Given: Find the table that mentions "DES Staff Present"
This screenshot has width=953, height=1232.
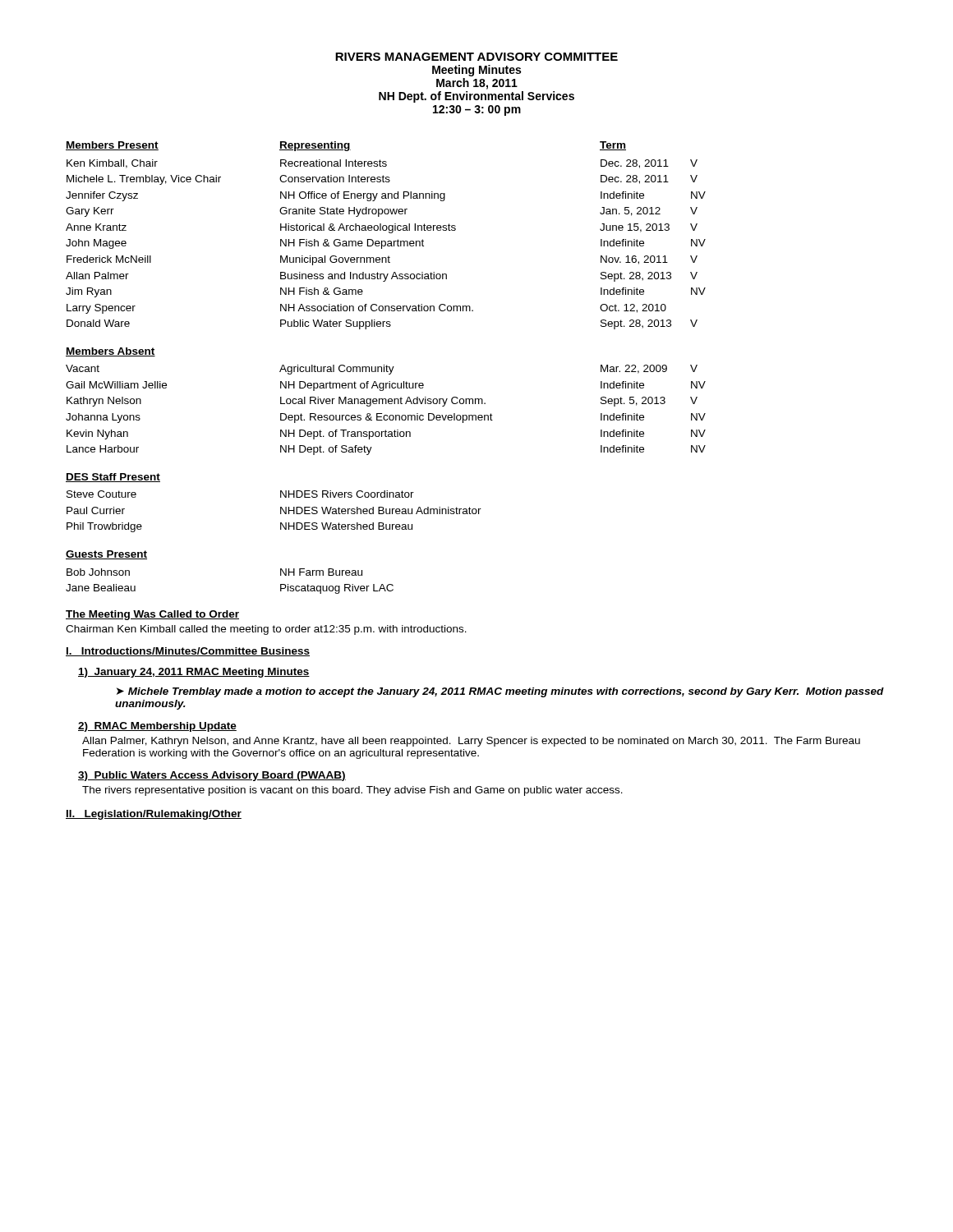Looking at the screenshot, I should point(476,502).
